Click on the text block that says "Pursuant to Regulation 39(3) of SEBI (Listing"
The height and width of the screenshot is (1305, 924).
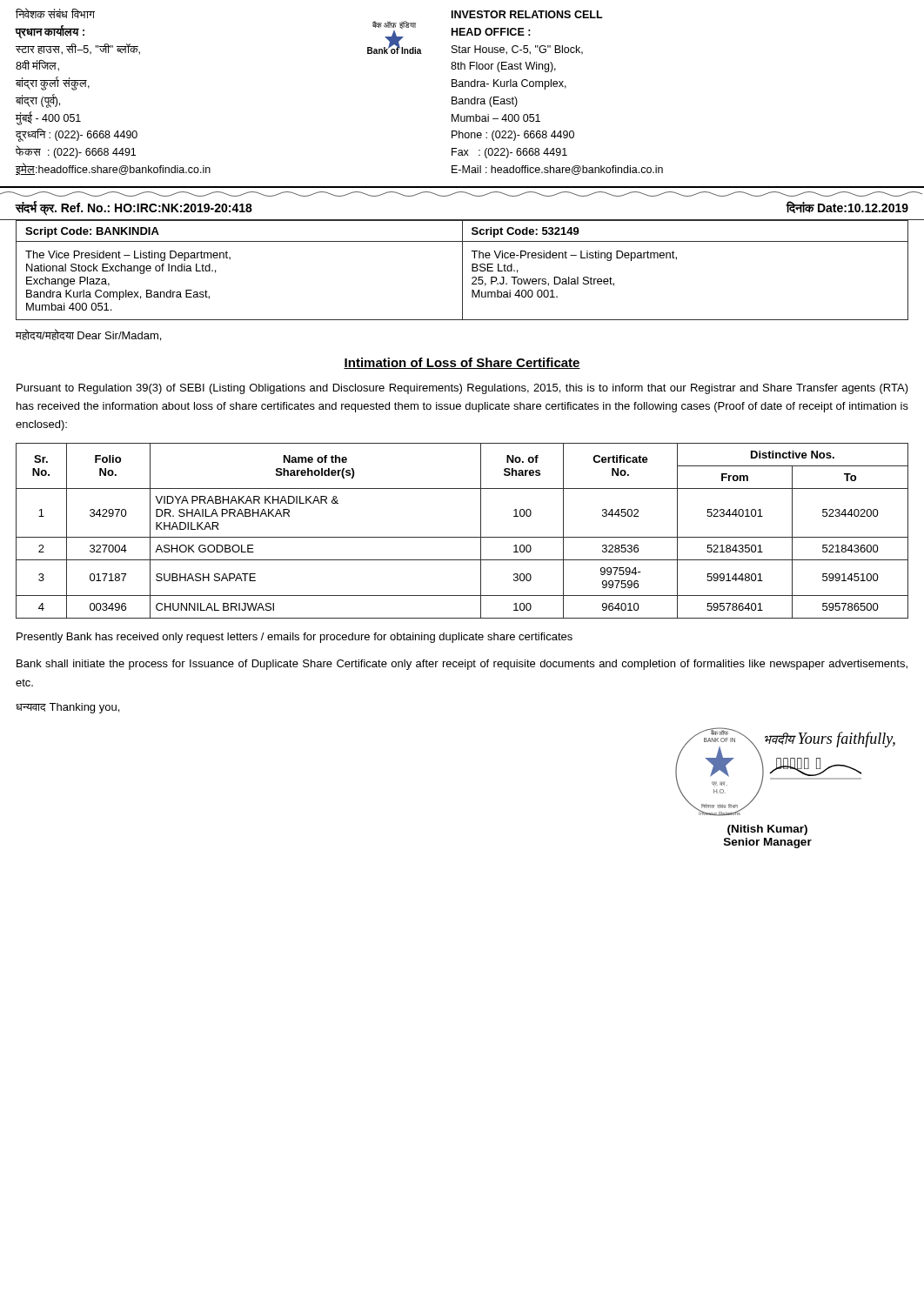click(462, 406)
